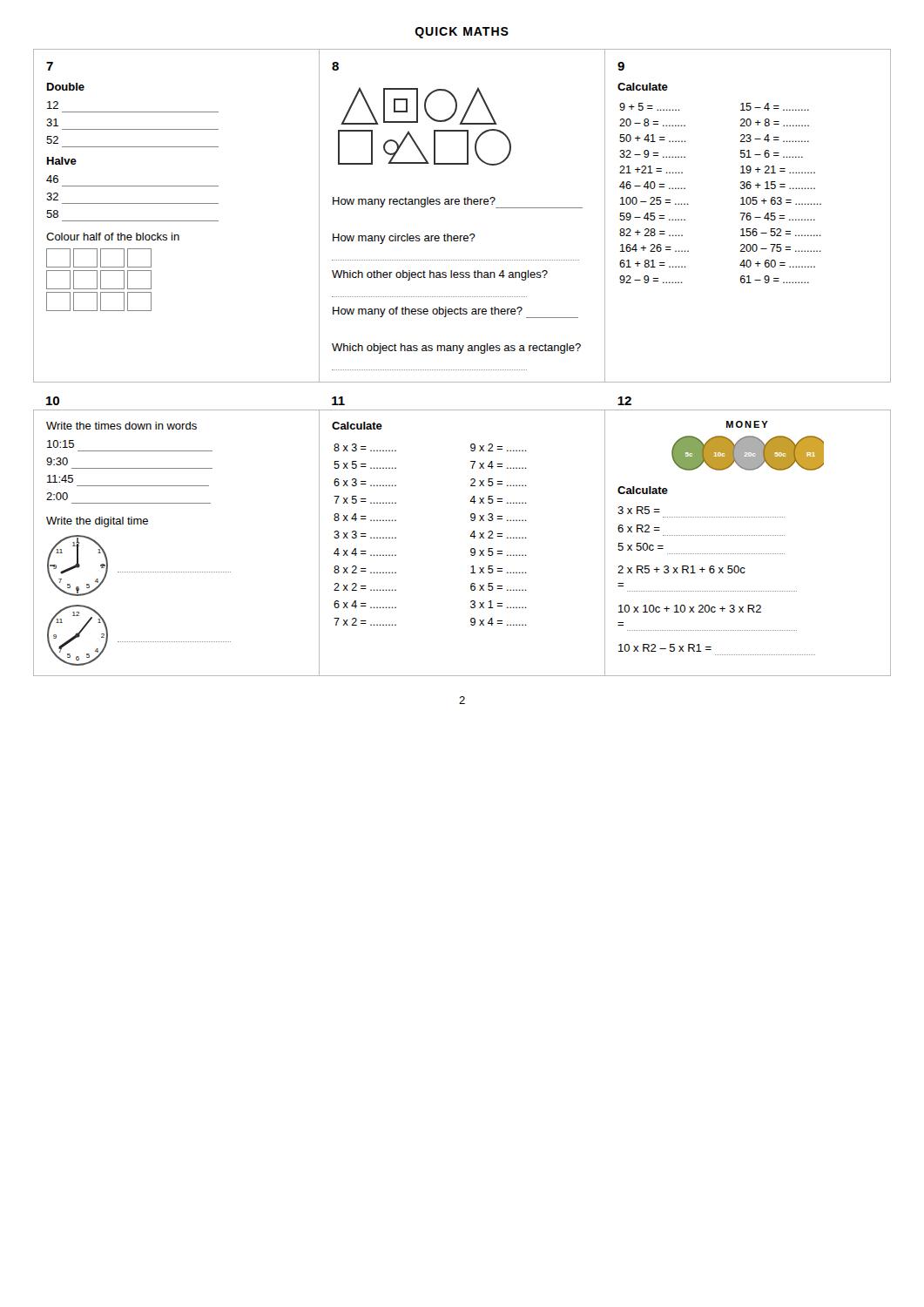Click on the text block with the text "Calculate 8 x 3"
This screenshot has width=924, height=1307.
tap(462, 525)
